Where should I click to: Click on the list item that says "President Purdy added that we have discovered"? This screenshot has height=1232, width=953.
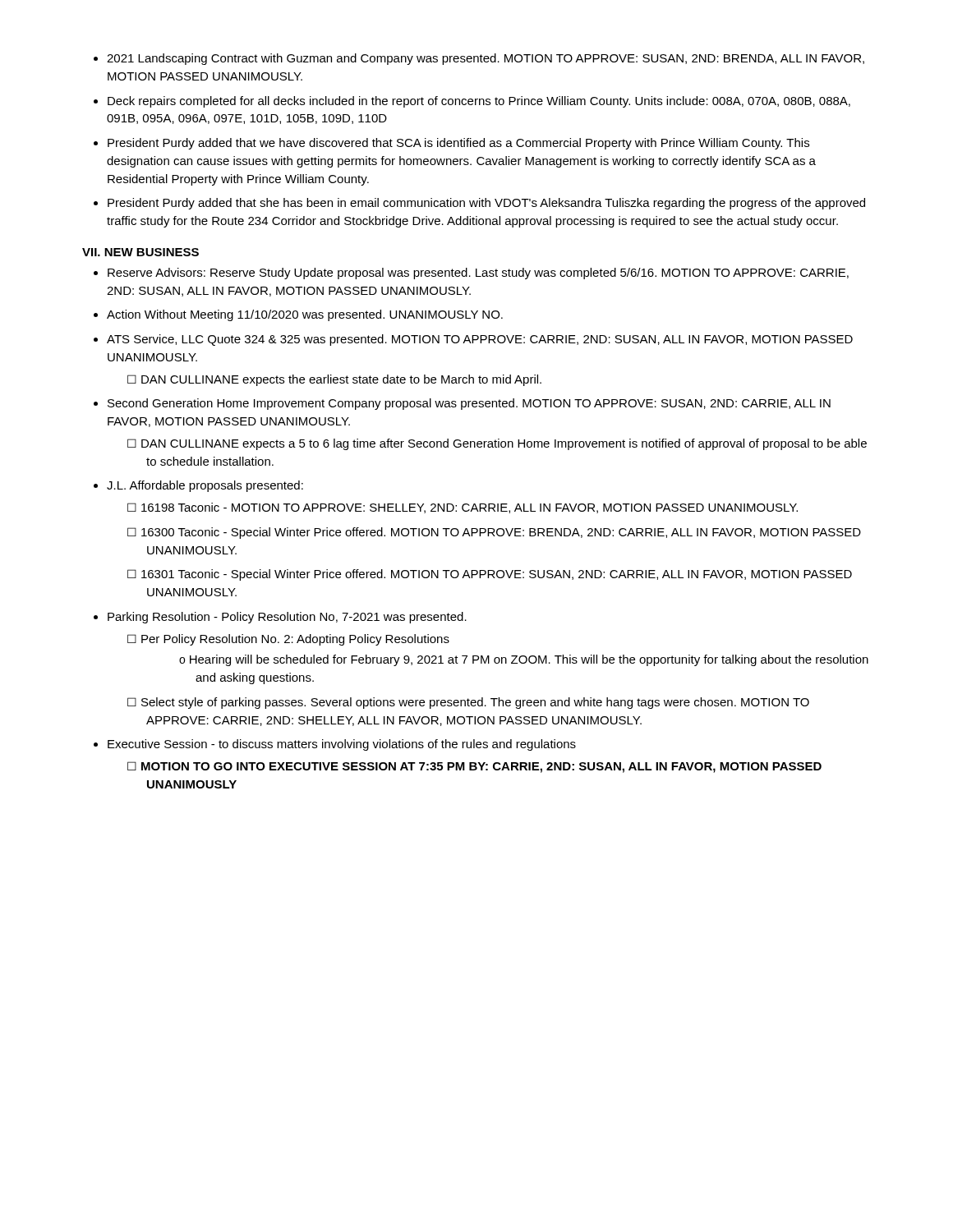489,161
